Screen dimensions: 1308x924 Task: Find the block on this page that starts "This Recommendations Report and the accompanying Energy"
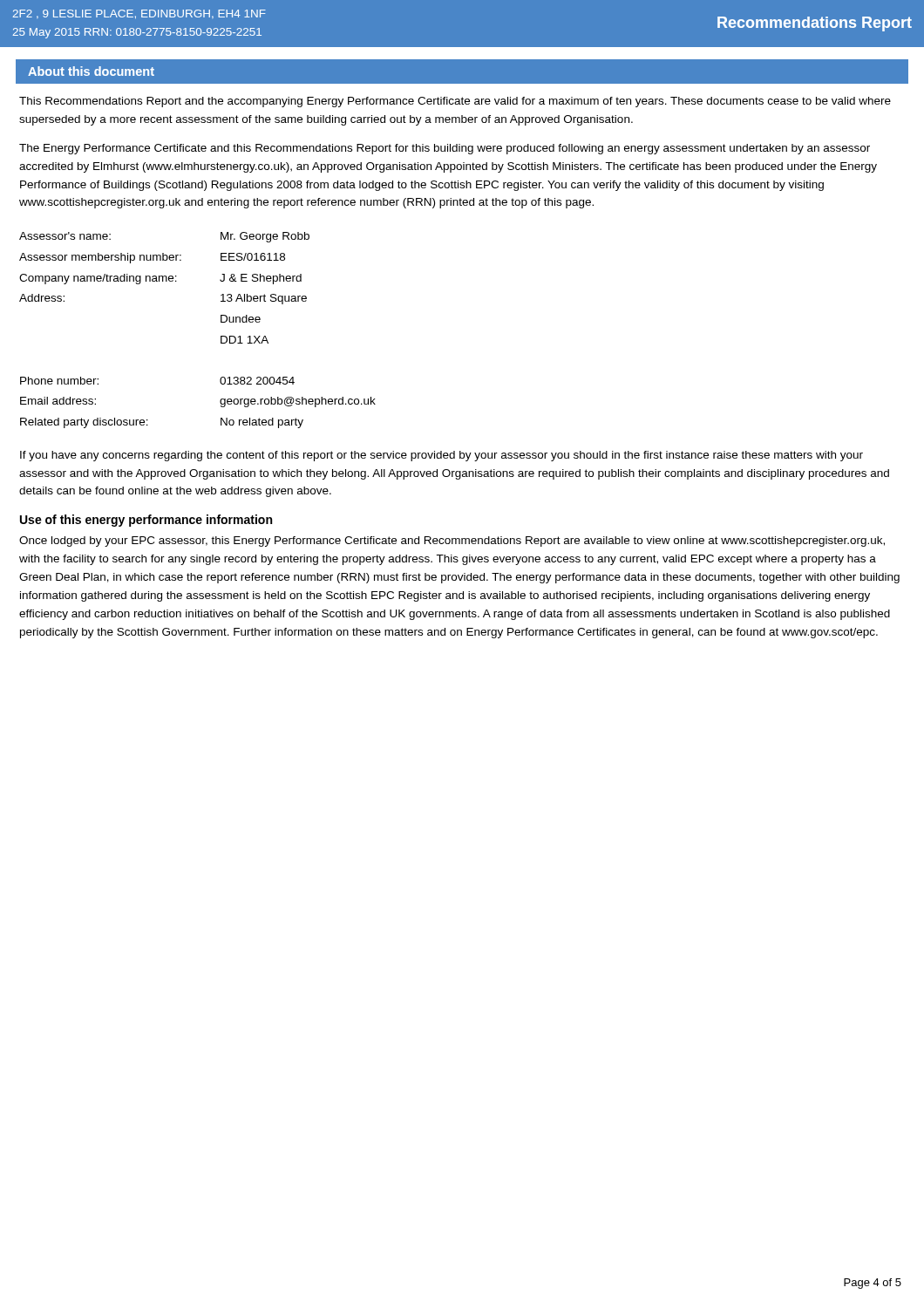(455, 110)
